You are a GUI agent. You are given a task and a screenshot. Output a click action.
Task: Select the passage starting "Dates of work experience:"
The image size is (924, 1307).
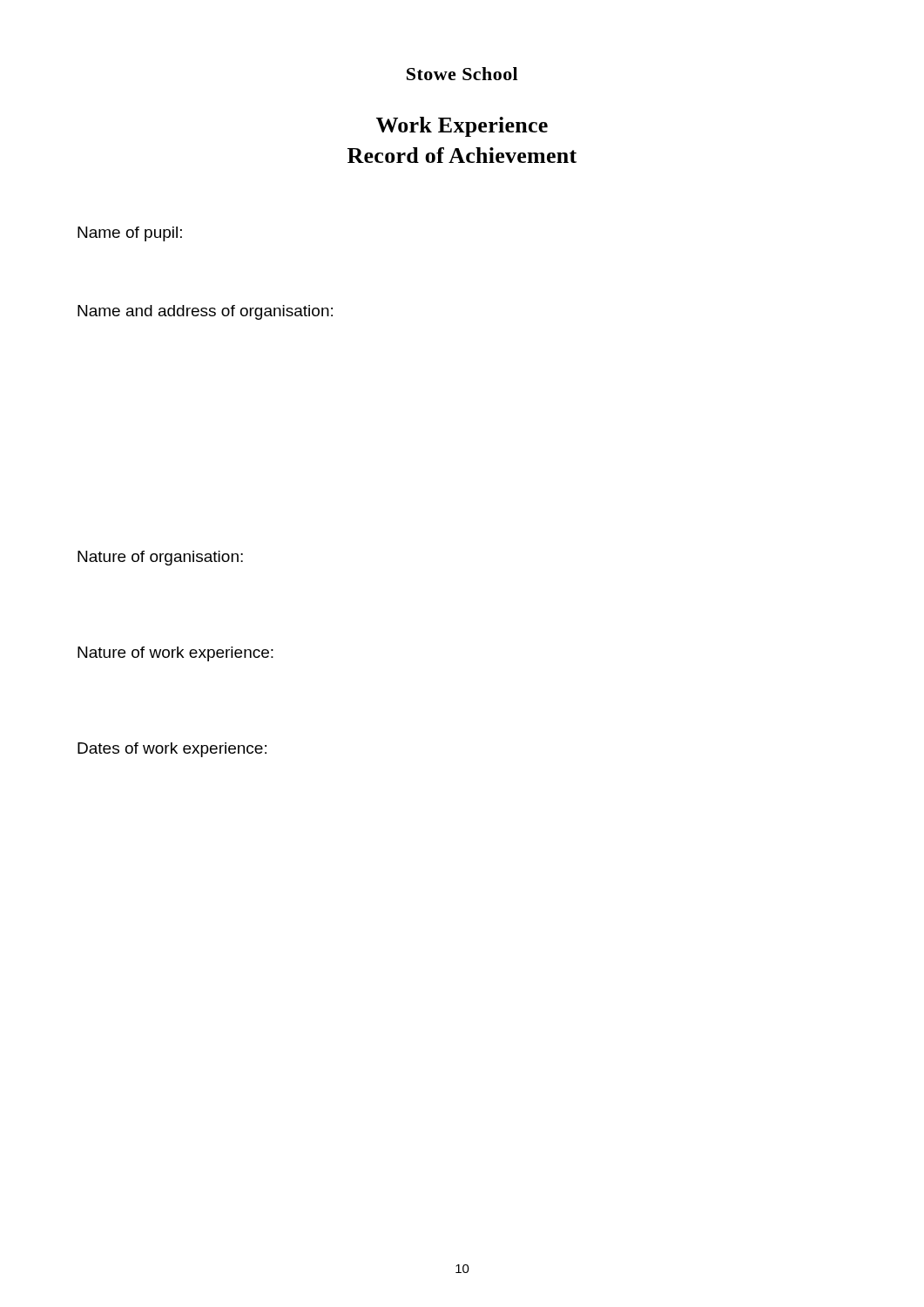(172, 748)
